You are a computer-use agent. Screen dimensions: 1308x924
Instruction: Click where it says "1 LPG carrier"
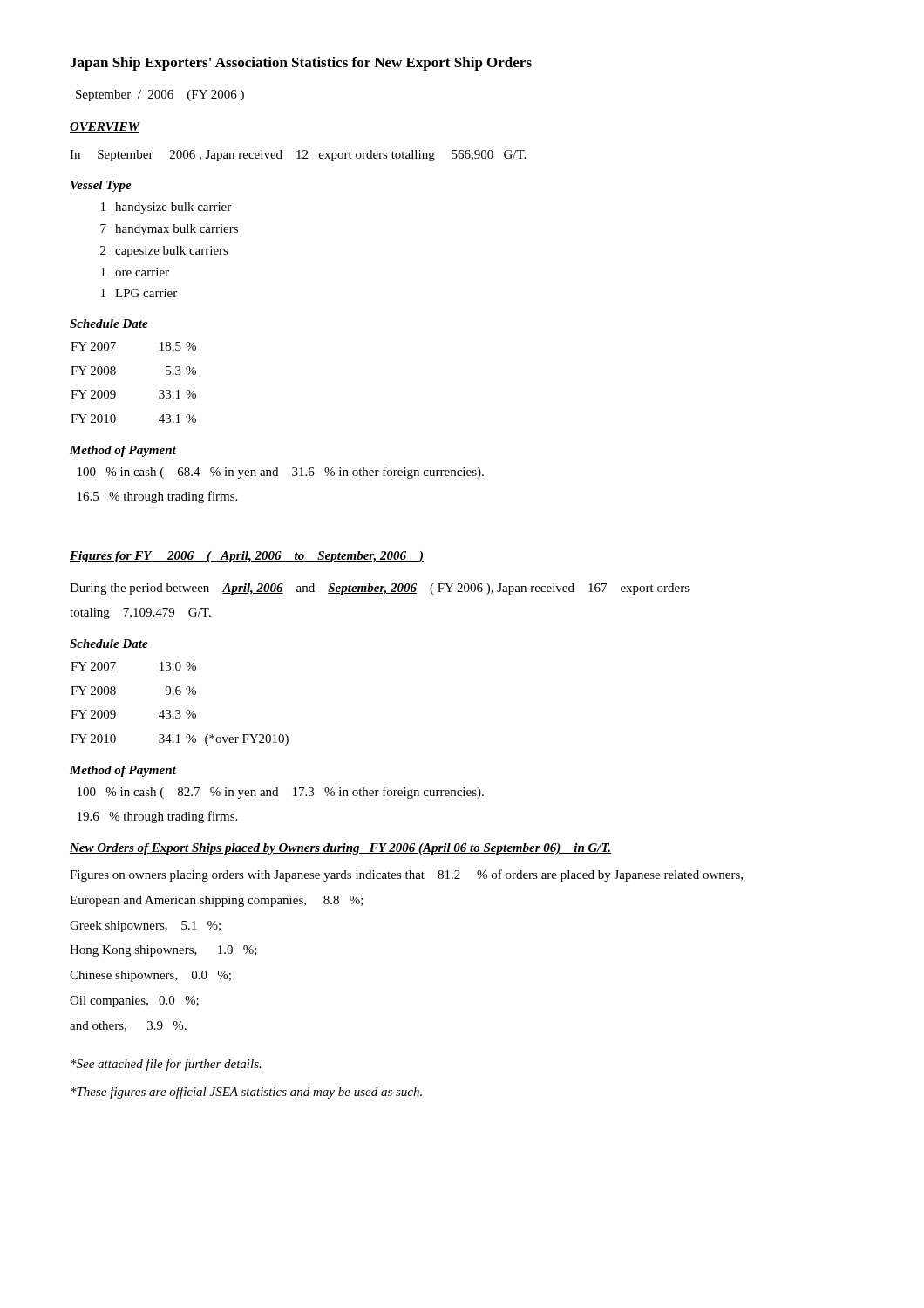136,294
